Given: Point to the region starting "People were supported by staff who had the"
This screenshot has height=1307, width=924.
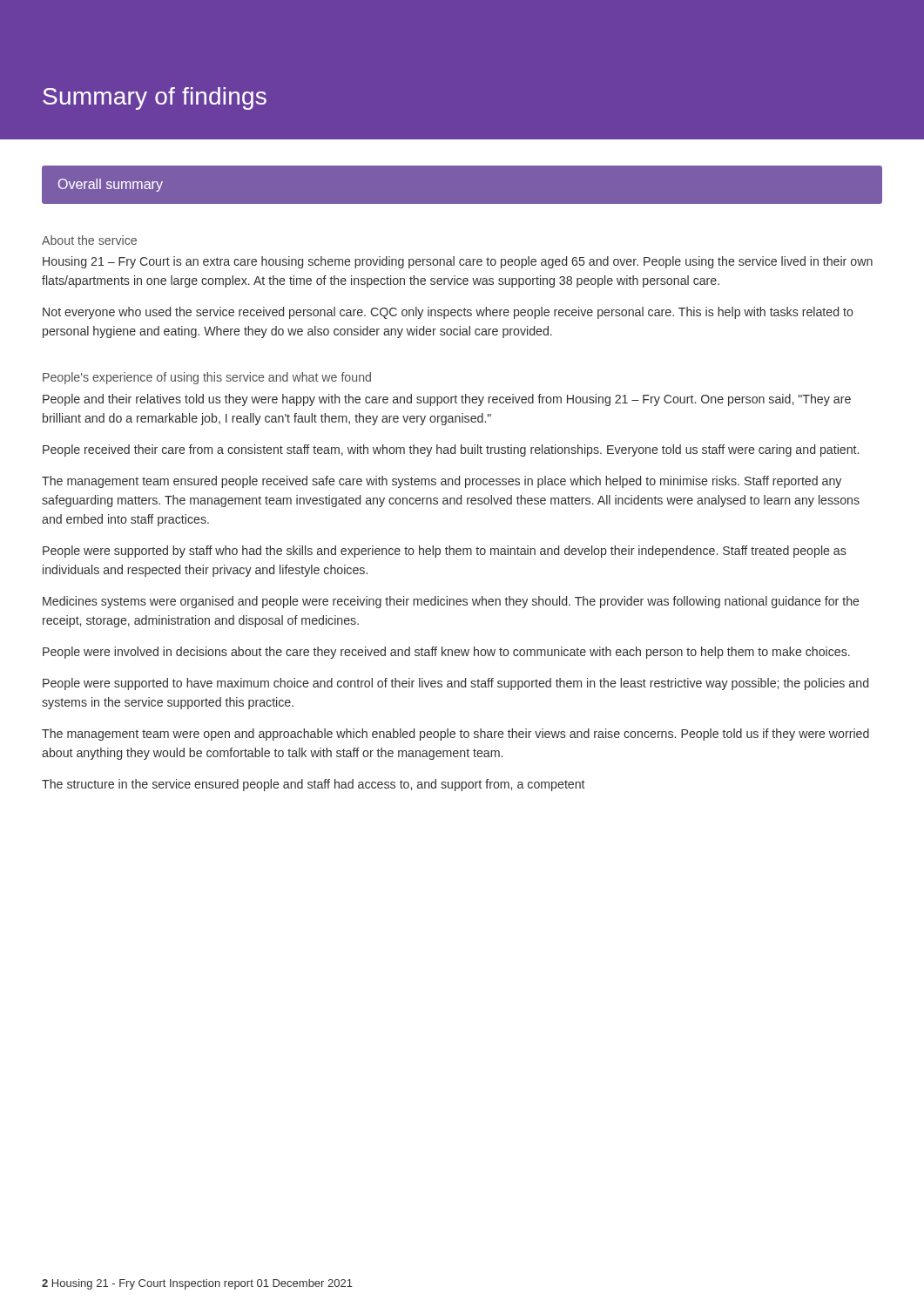Looking at the screenshot, I should click(444, 560).
